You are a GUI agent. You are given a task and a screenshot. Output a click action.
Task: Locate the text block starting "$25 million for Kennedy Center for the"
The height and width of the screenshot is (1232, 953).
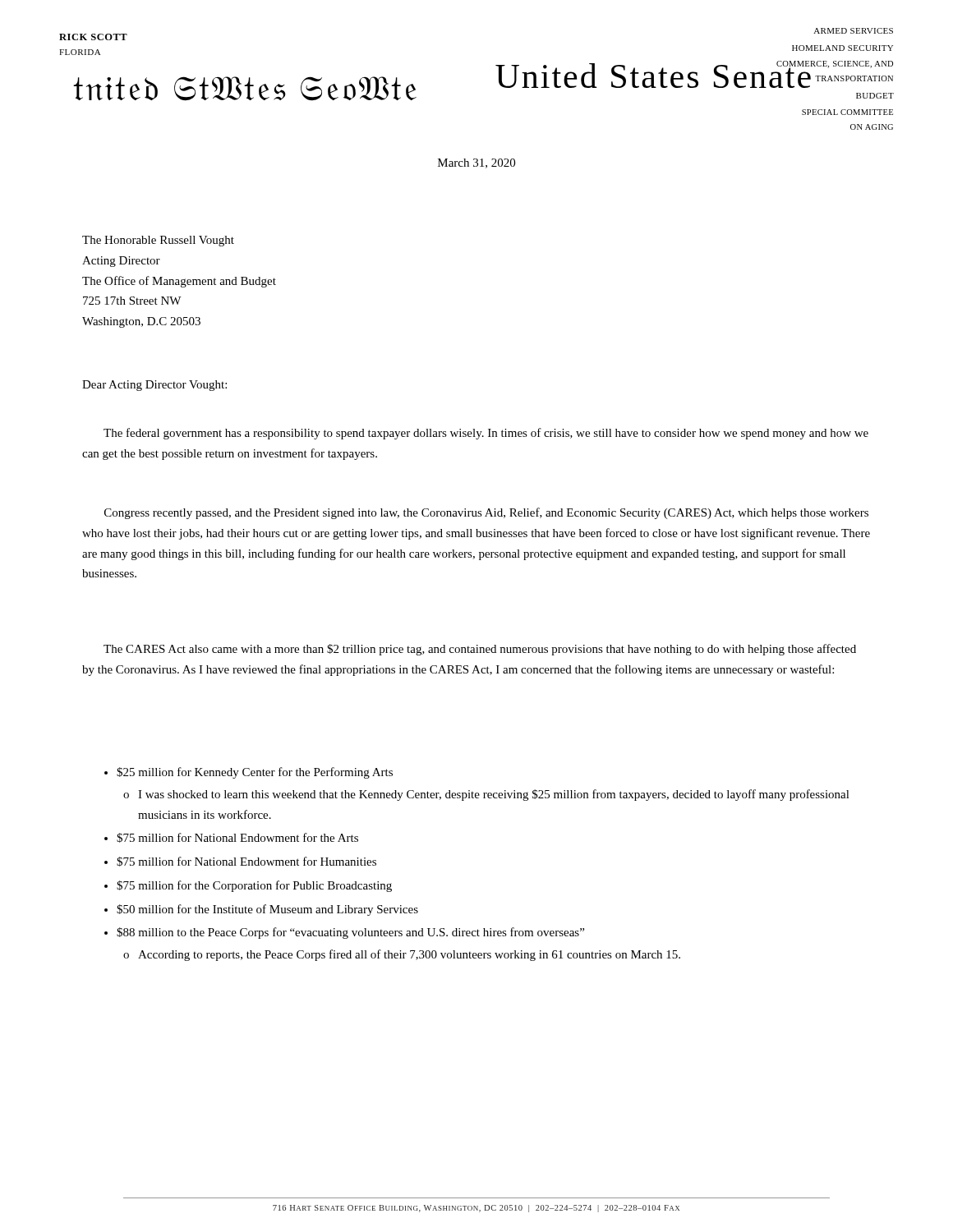click(x=494, y=795)
